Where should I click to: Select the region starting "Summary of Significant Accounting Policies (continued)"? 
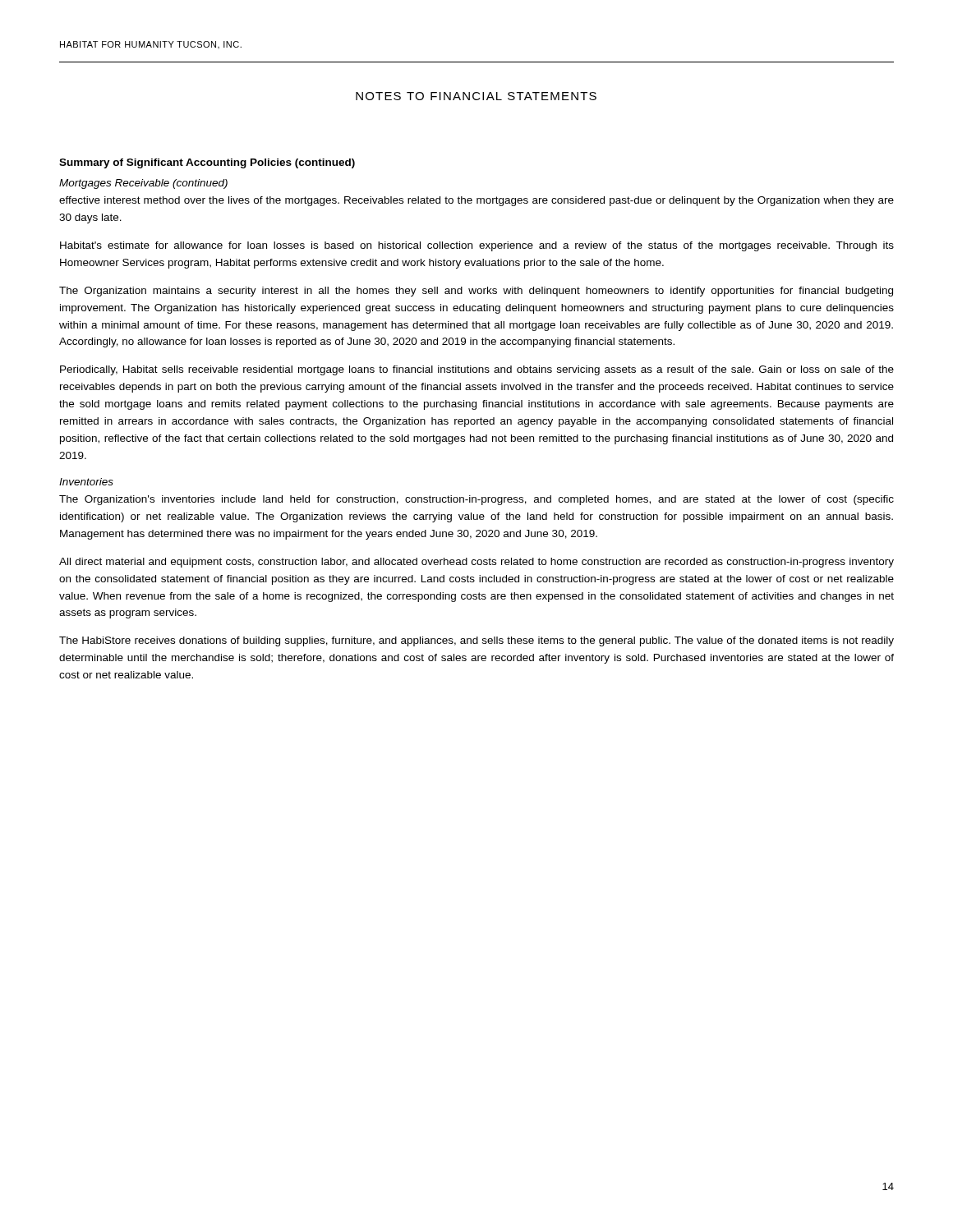coord(207,162)
